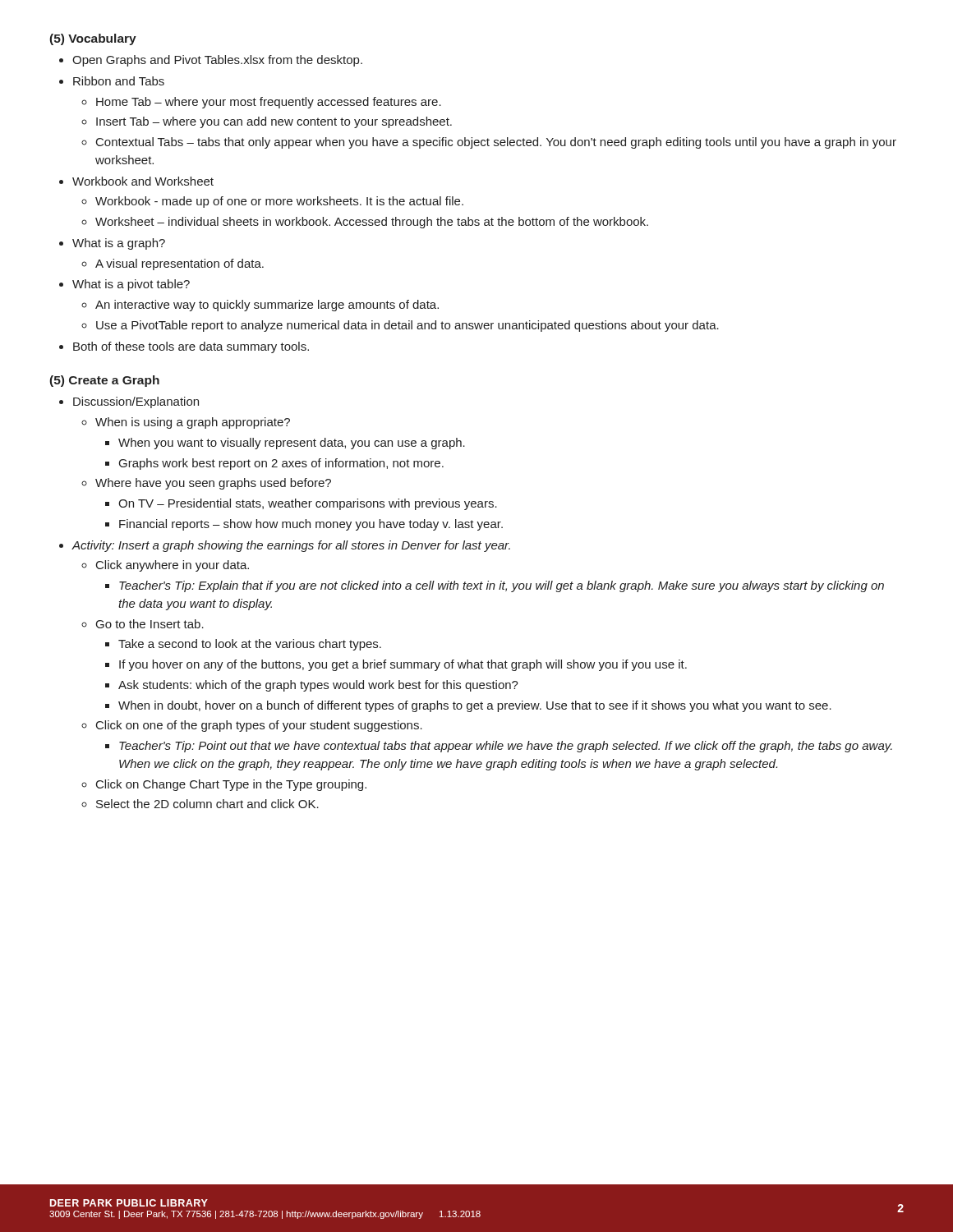Select the element starting "Financial reports – show how"
953x1232 pixels.
[x=311, y=523]
